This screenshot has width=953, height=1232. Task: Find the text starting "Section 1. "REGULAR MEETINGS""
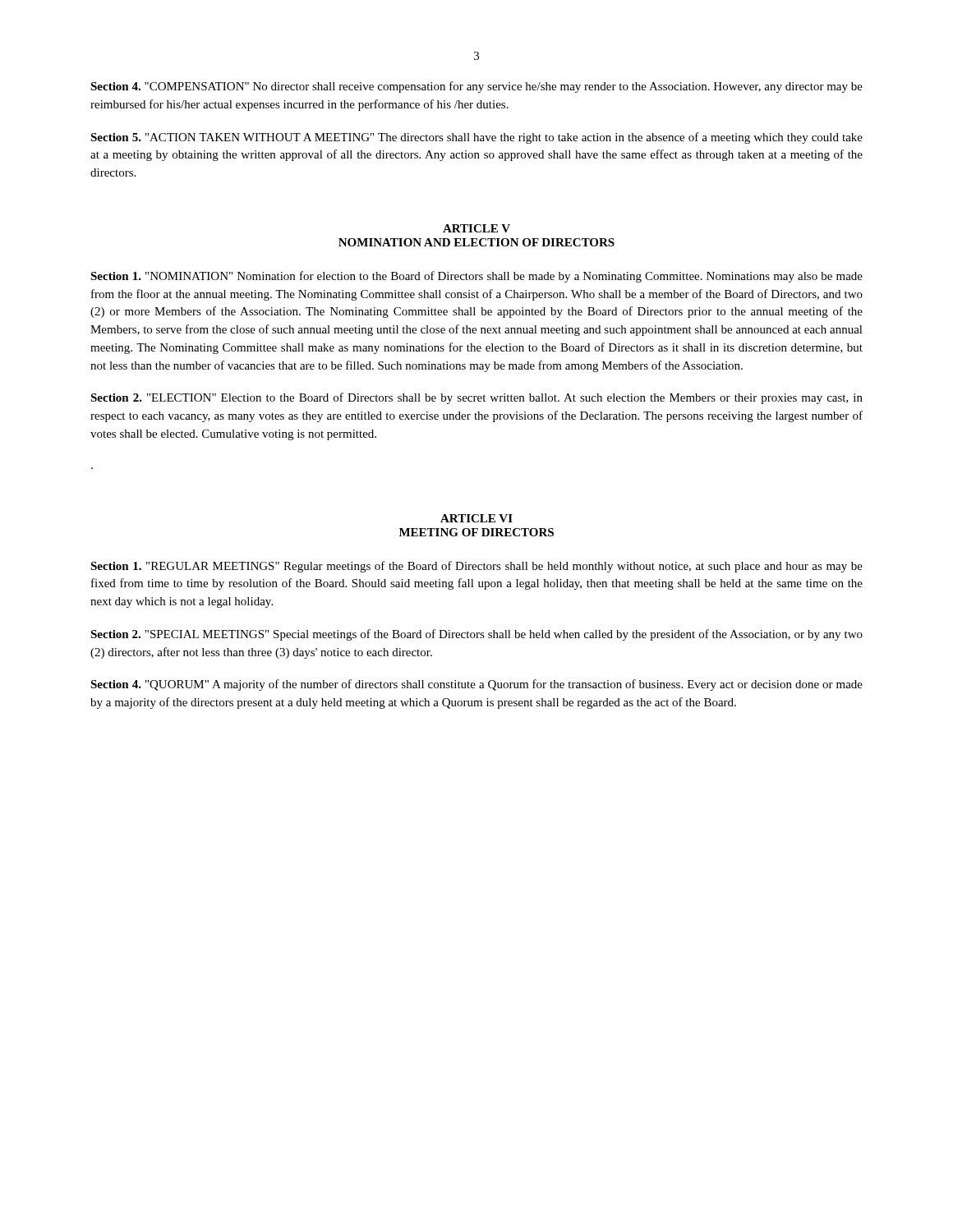point(476,583)
